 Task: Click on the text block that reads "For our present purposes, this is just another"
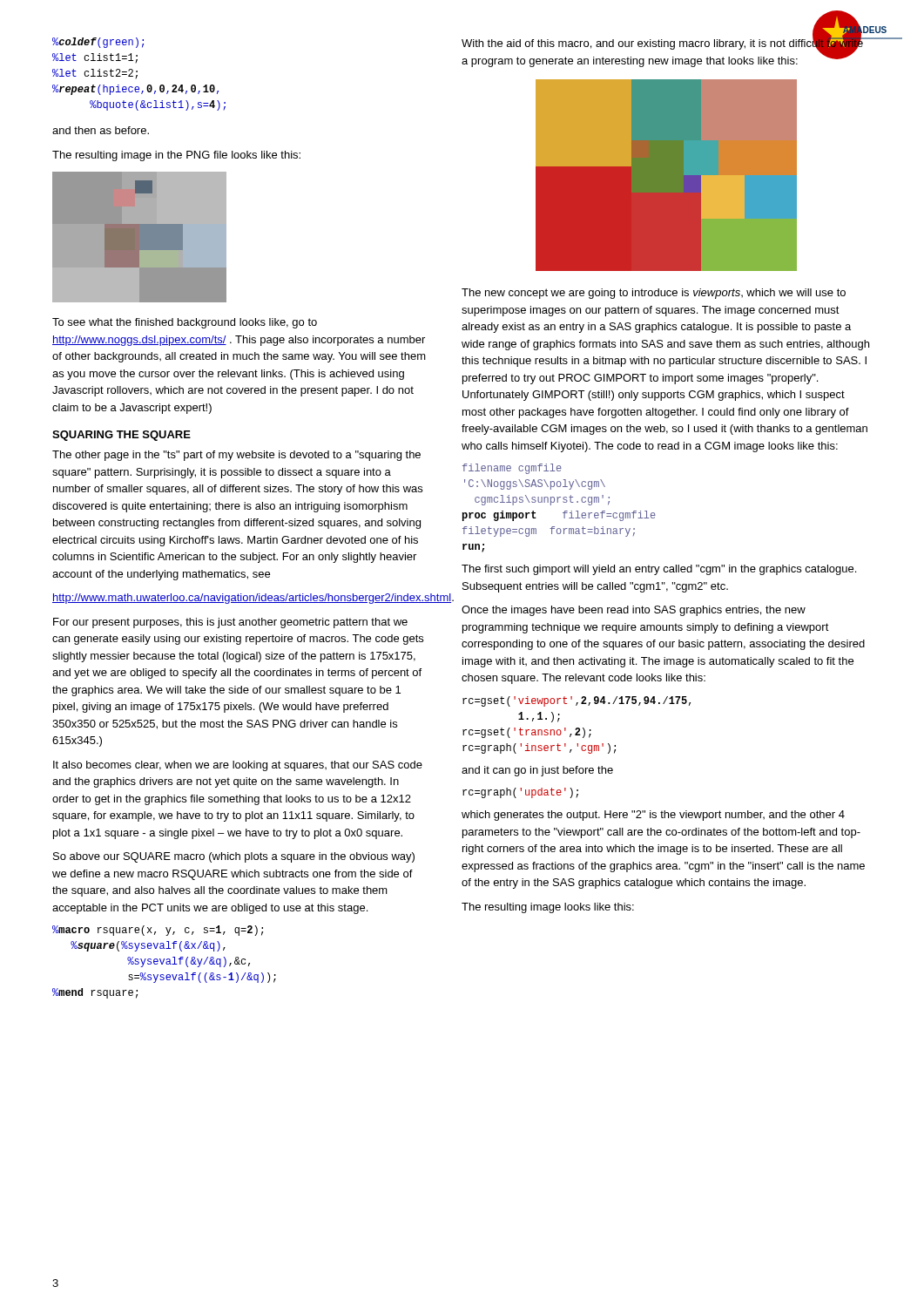pos(238,681)
